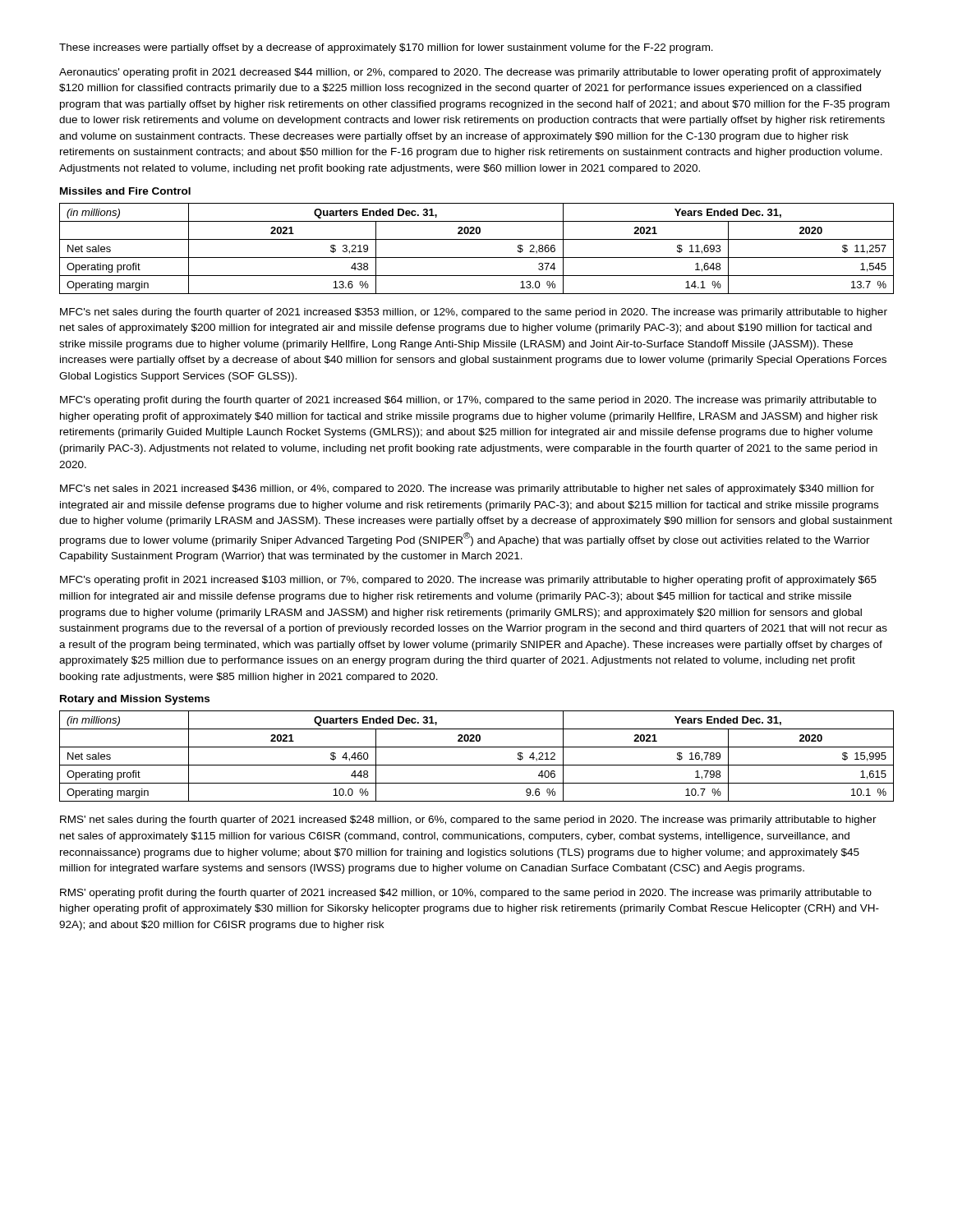This screenshot has height=1232, width=953.
Task: Select the table that reads "$ 11,257"
Action: (476, 248)
